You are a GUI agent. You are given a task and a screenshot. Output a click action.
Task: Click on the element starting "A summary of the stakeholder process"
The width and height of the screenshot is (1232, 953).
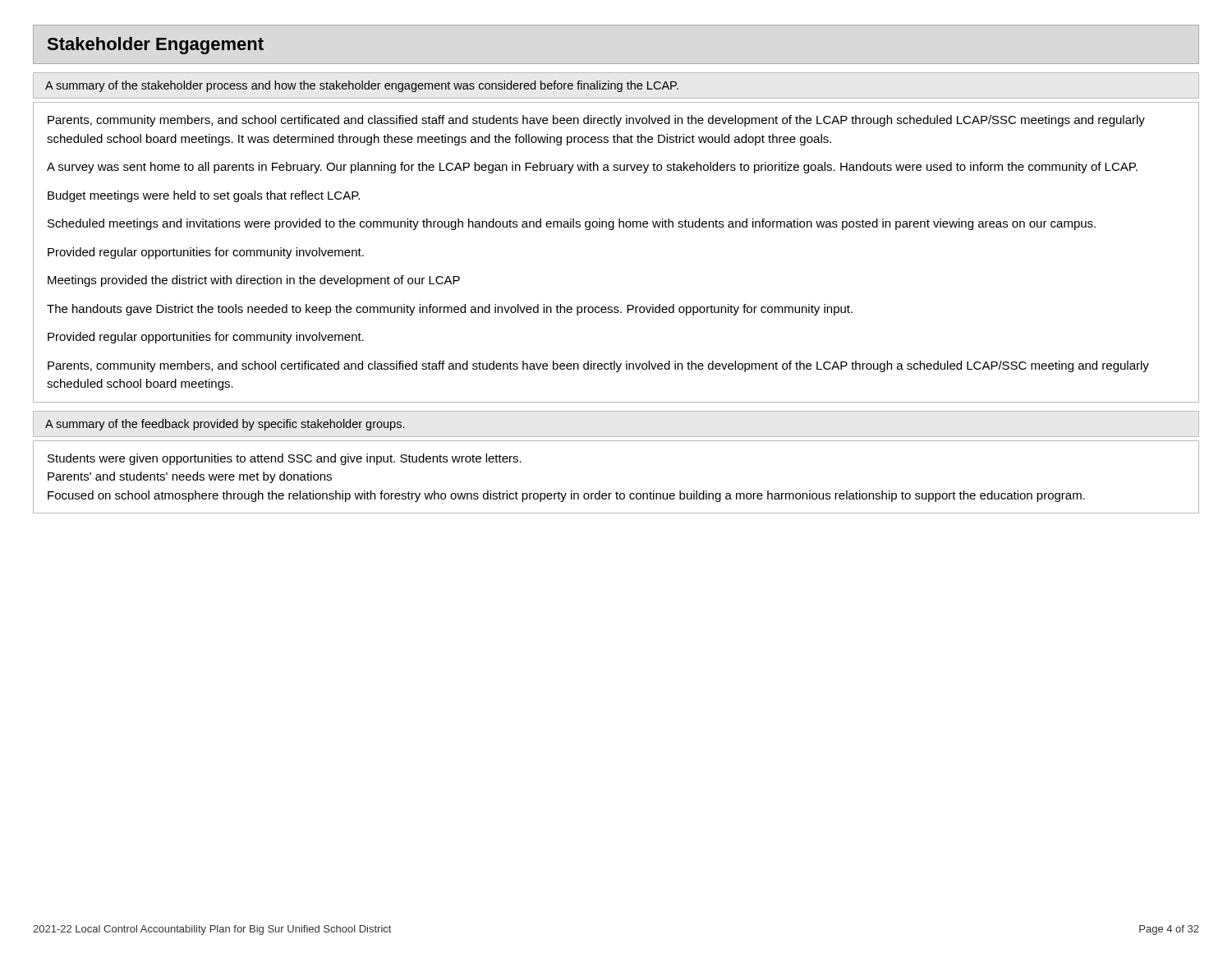362,85
